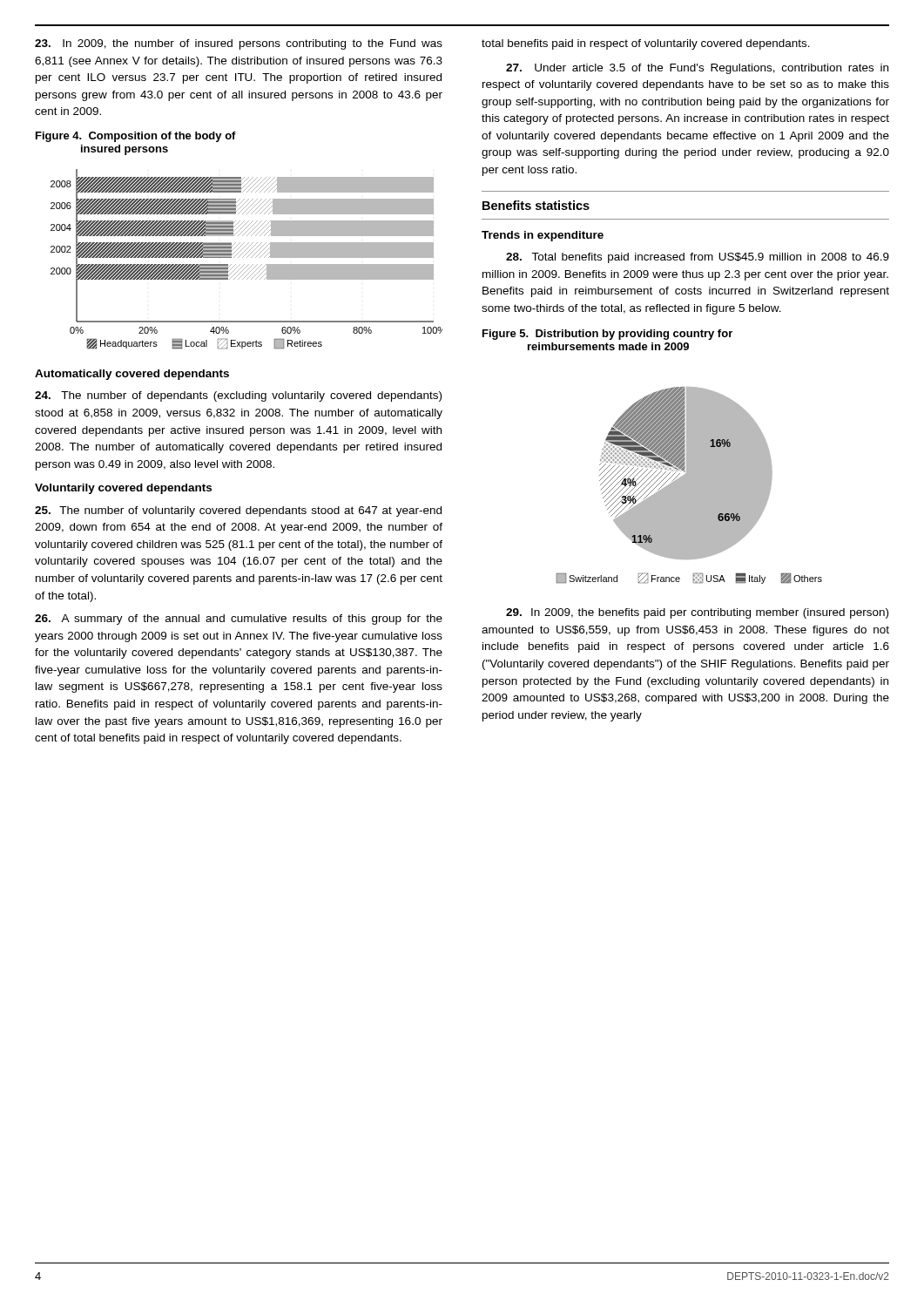Click on the text block that says "Under article 3.5"
The height and width of the screenshot is (1307, 924).
(x=685, y=118)
